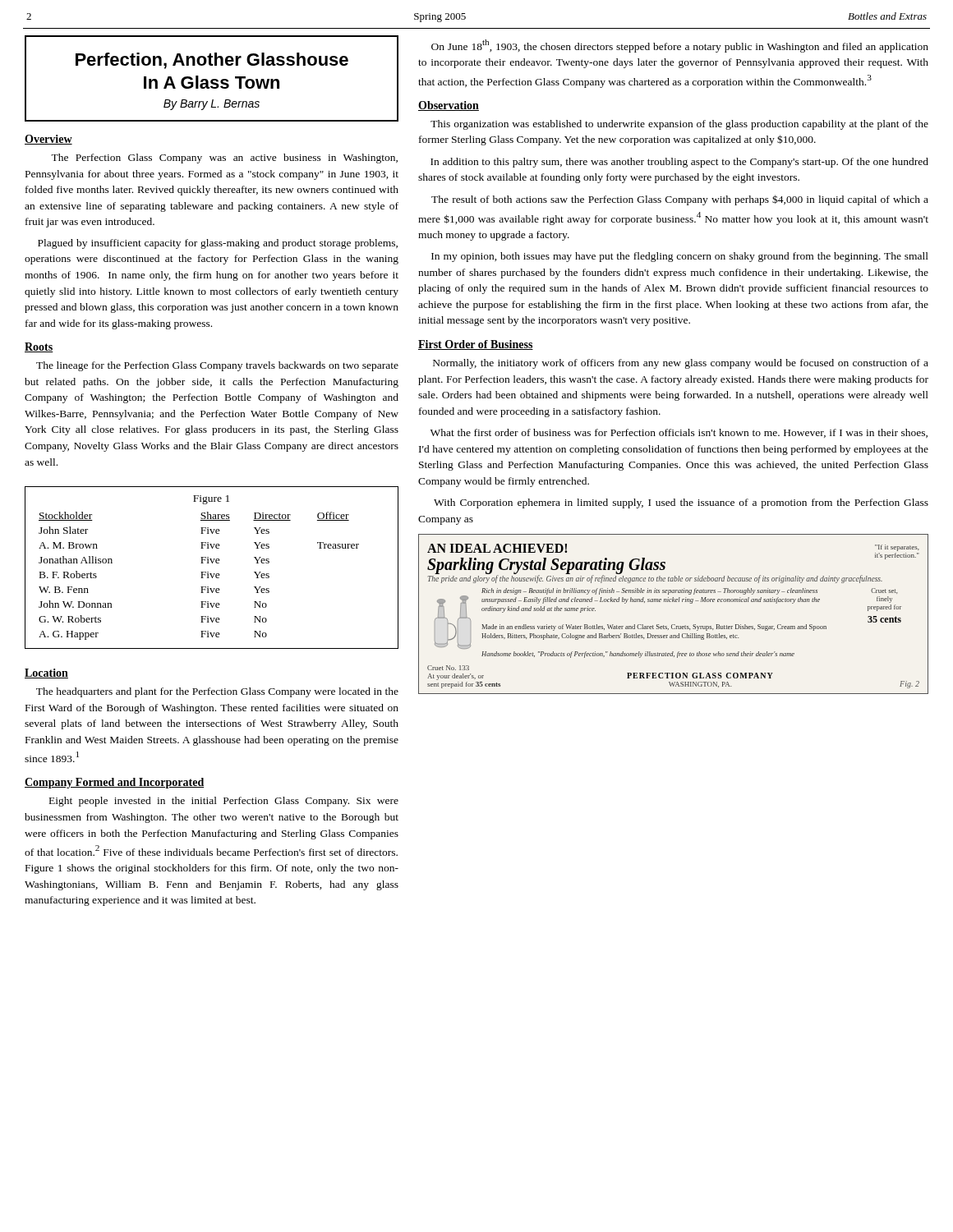Point to the passage starting "With Corporation ephemera"
Viewport: 953px width, 1232px height.
pos(673,511)
